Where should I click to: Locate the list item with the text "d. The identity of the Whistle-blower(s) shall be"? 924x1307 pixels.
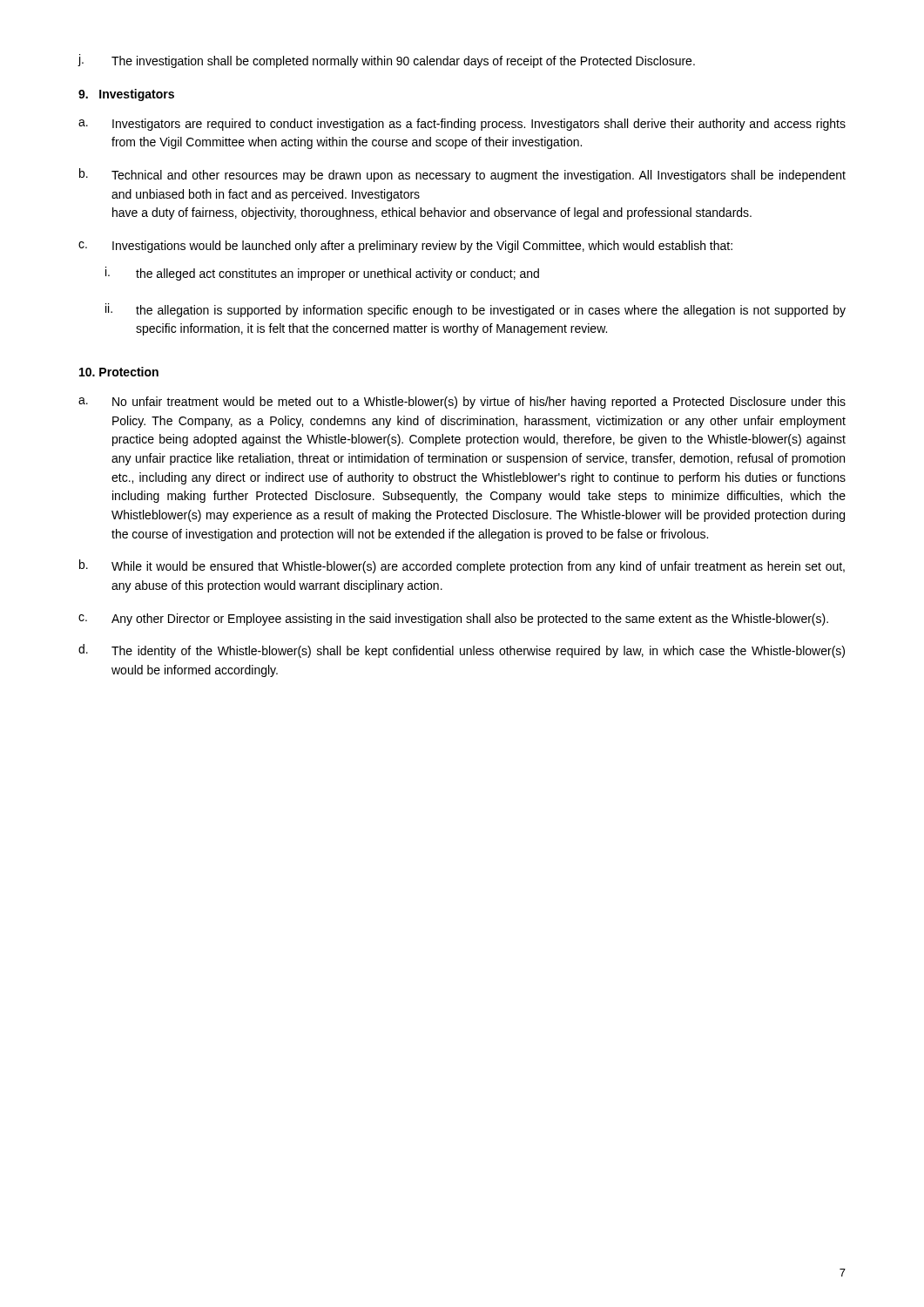(x=462, y=661)
